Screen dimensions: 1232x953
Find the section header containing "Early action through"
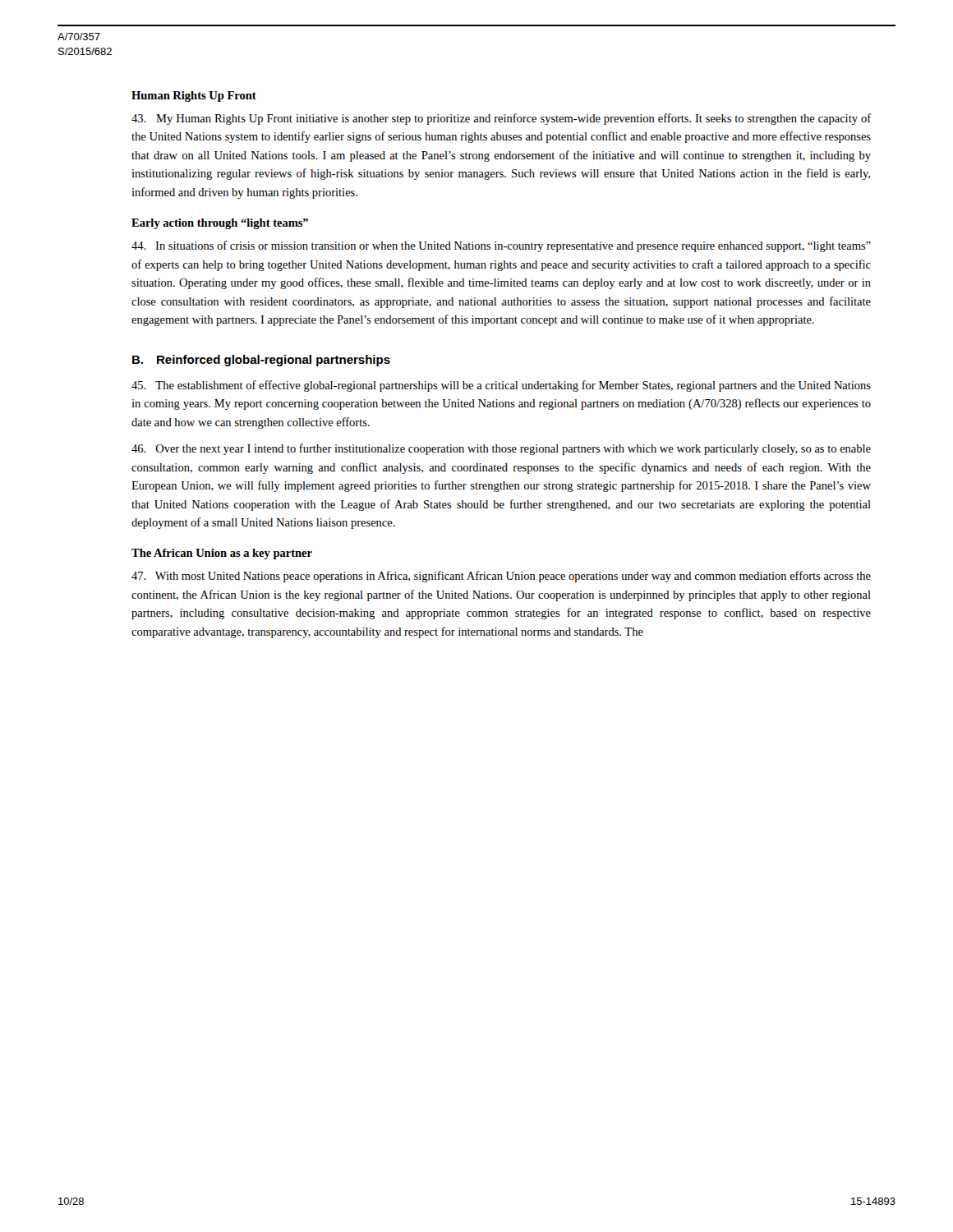pos(220,223)
